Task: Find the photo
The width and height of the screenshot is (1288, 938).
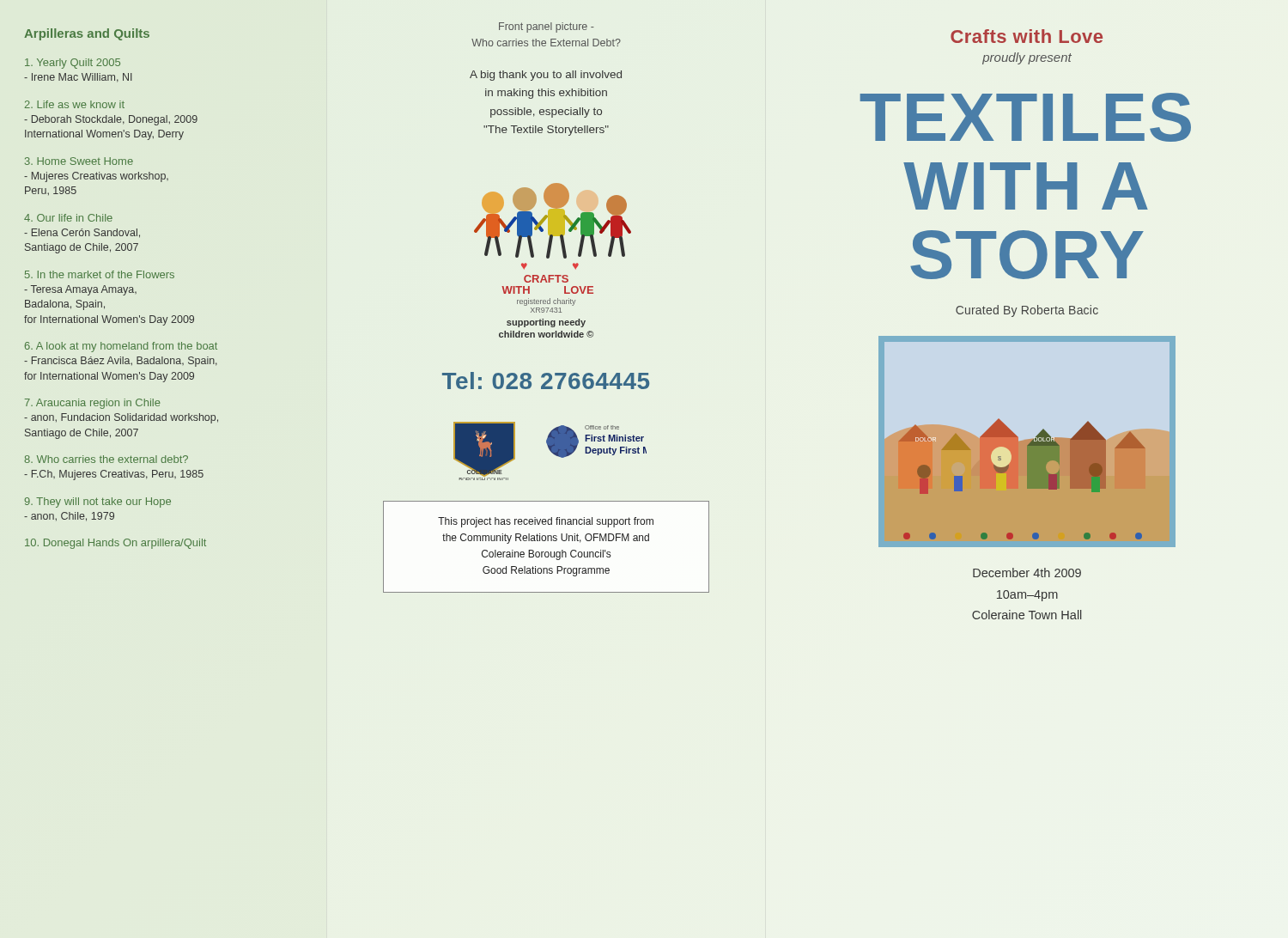Action: pyautogui.click(x=1027, y=442)
